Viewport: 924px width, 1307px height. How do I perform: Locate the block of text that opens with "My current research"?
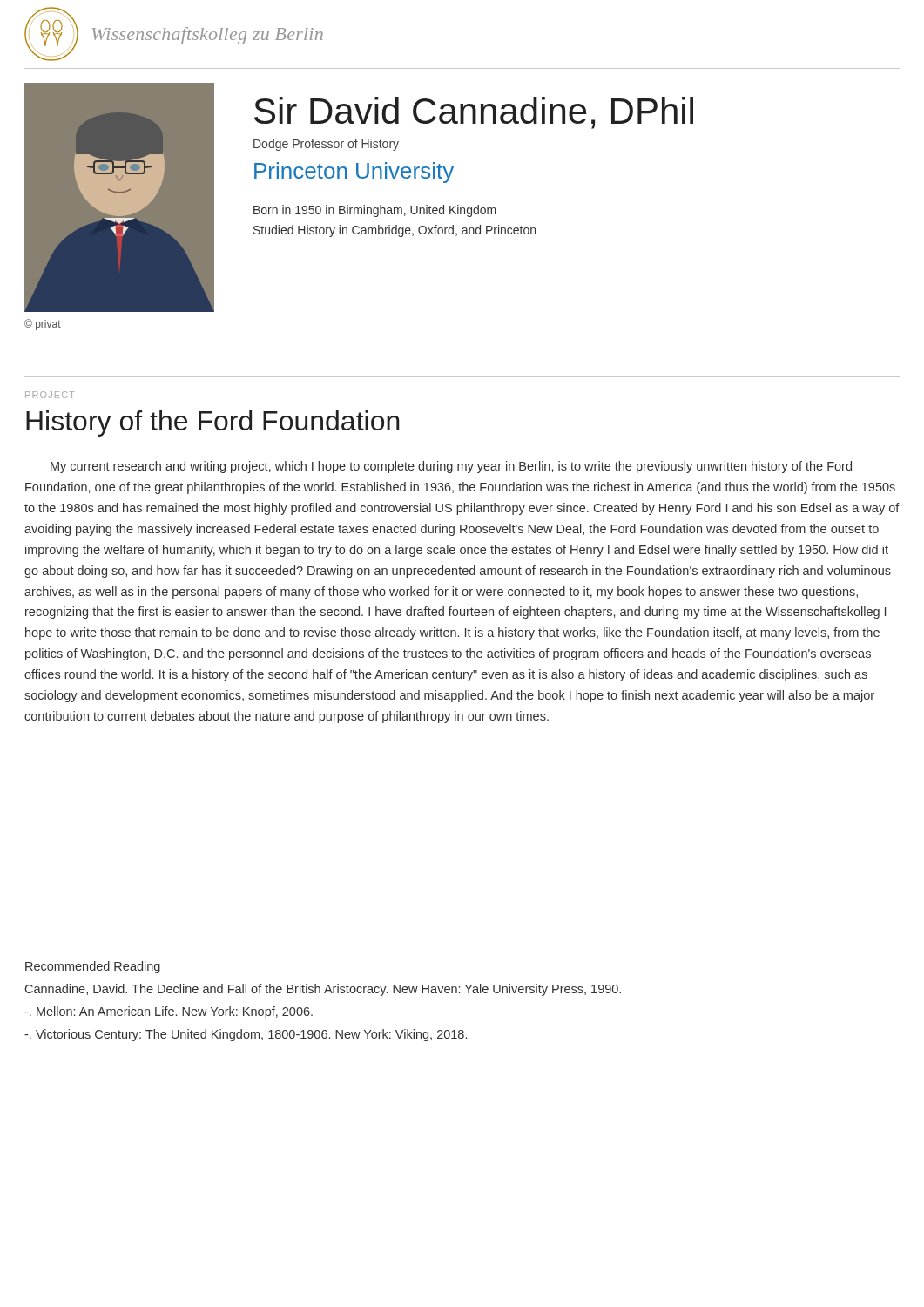(462, 592)
